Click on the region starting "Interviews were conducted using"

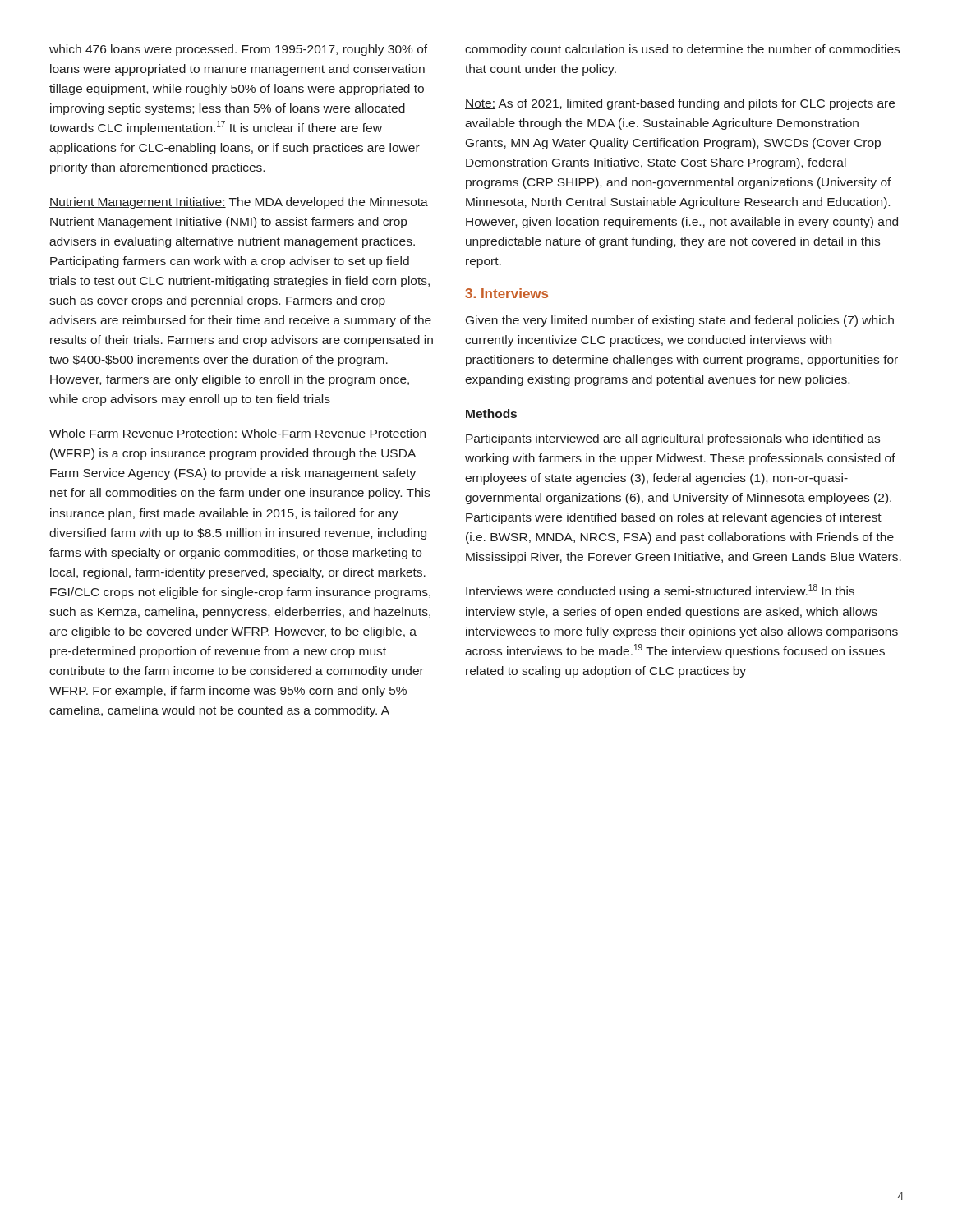tap(682, 630)
